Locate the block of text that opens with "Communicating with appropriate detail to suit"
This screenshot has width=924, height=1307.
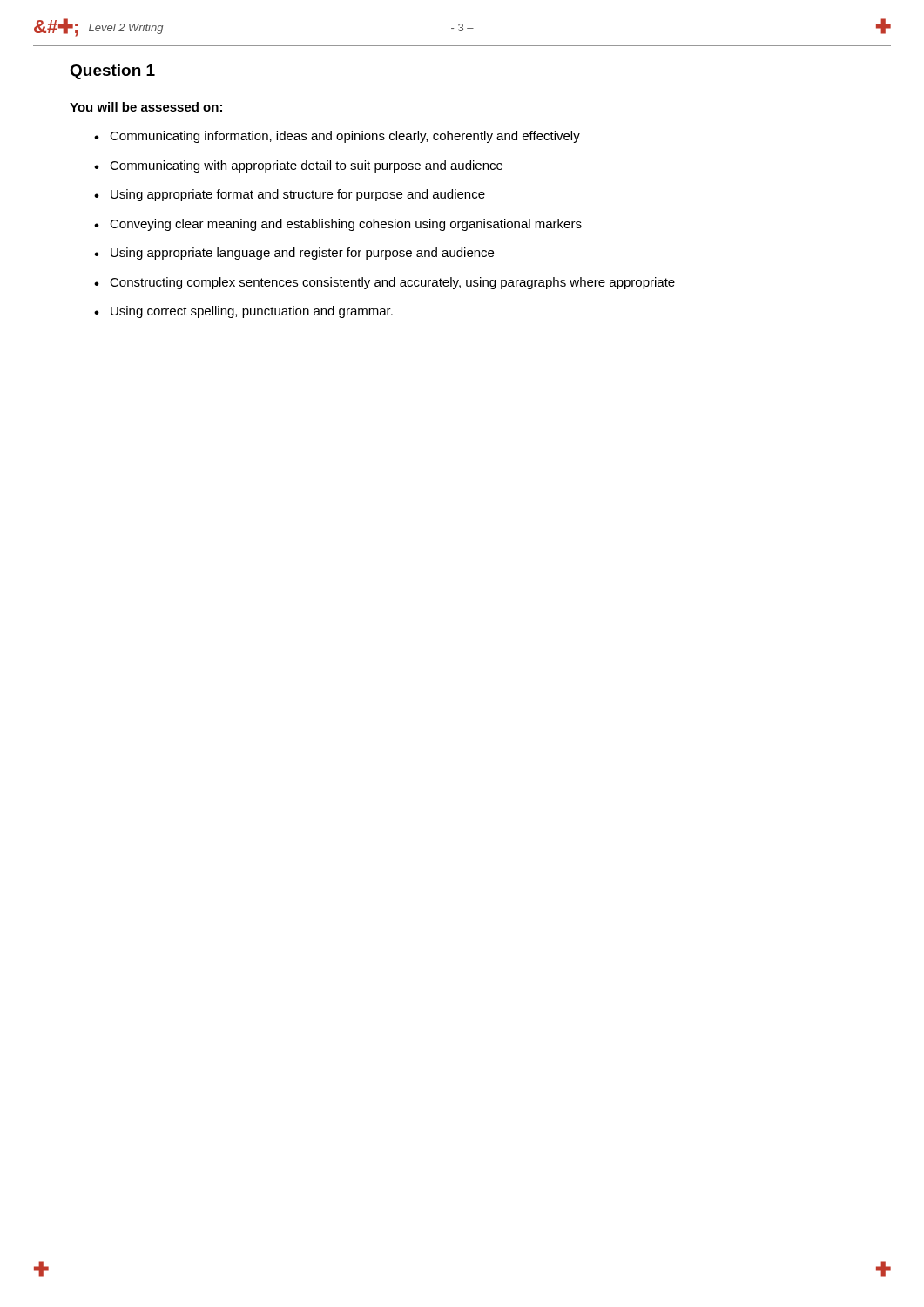(482, 165)
